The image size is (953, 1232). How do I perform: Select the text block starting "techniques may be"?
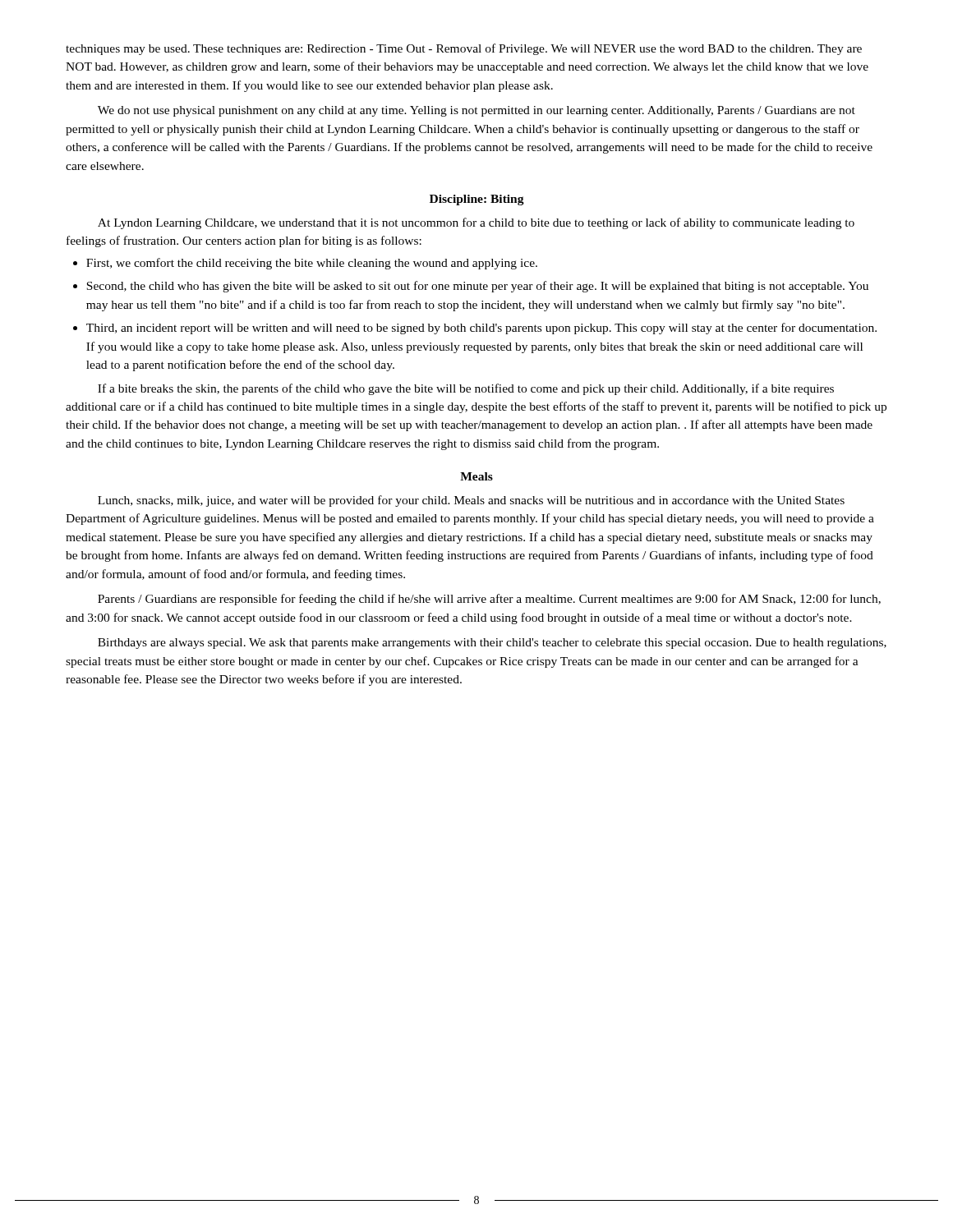(x=476, y=107)
